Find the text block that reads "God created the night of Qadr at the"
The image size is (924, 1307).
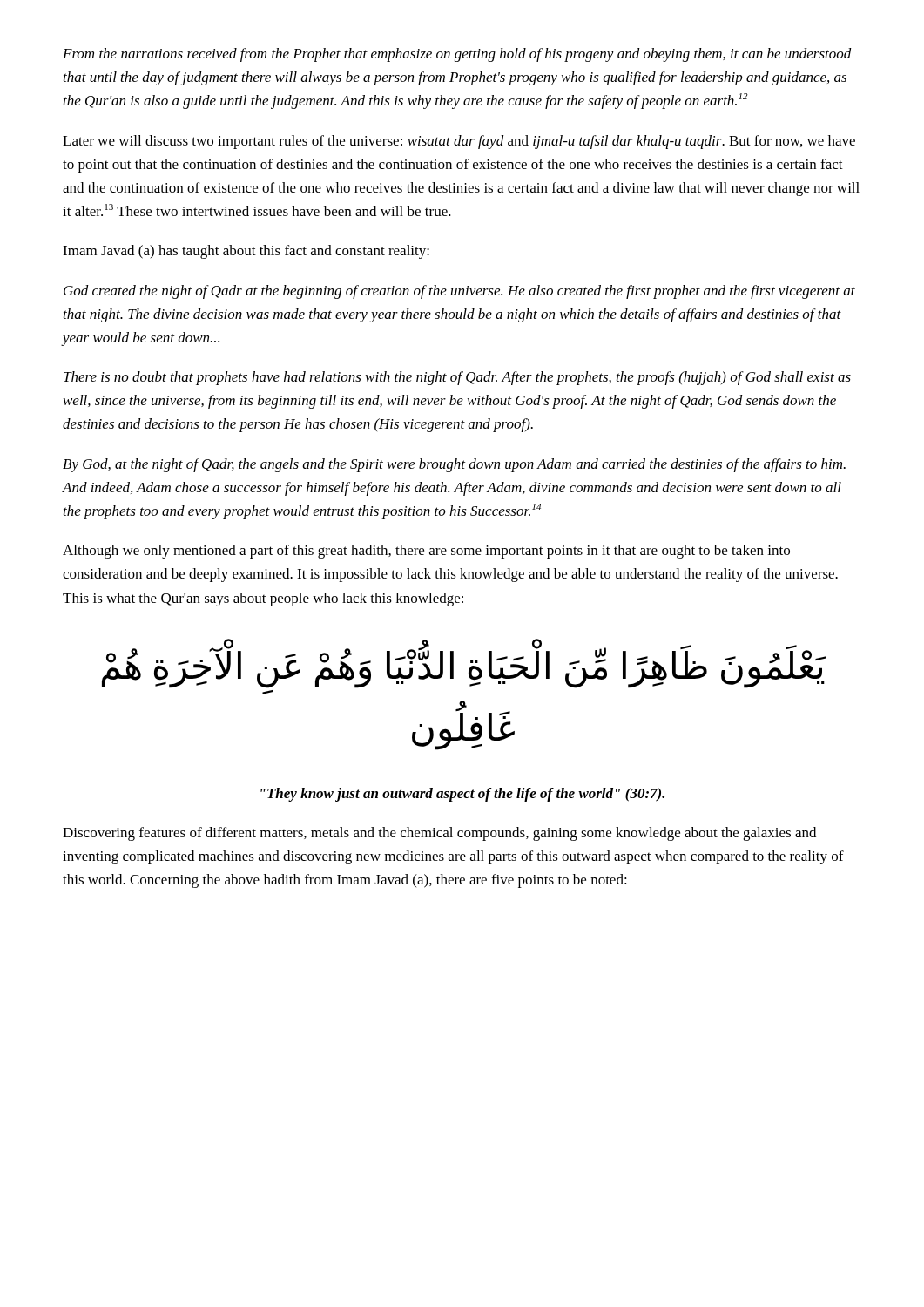(459, 314)
